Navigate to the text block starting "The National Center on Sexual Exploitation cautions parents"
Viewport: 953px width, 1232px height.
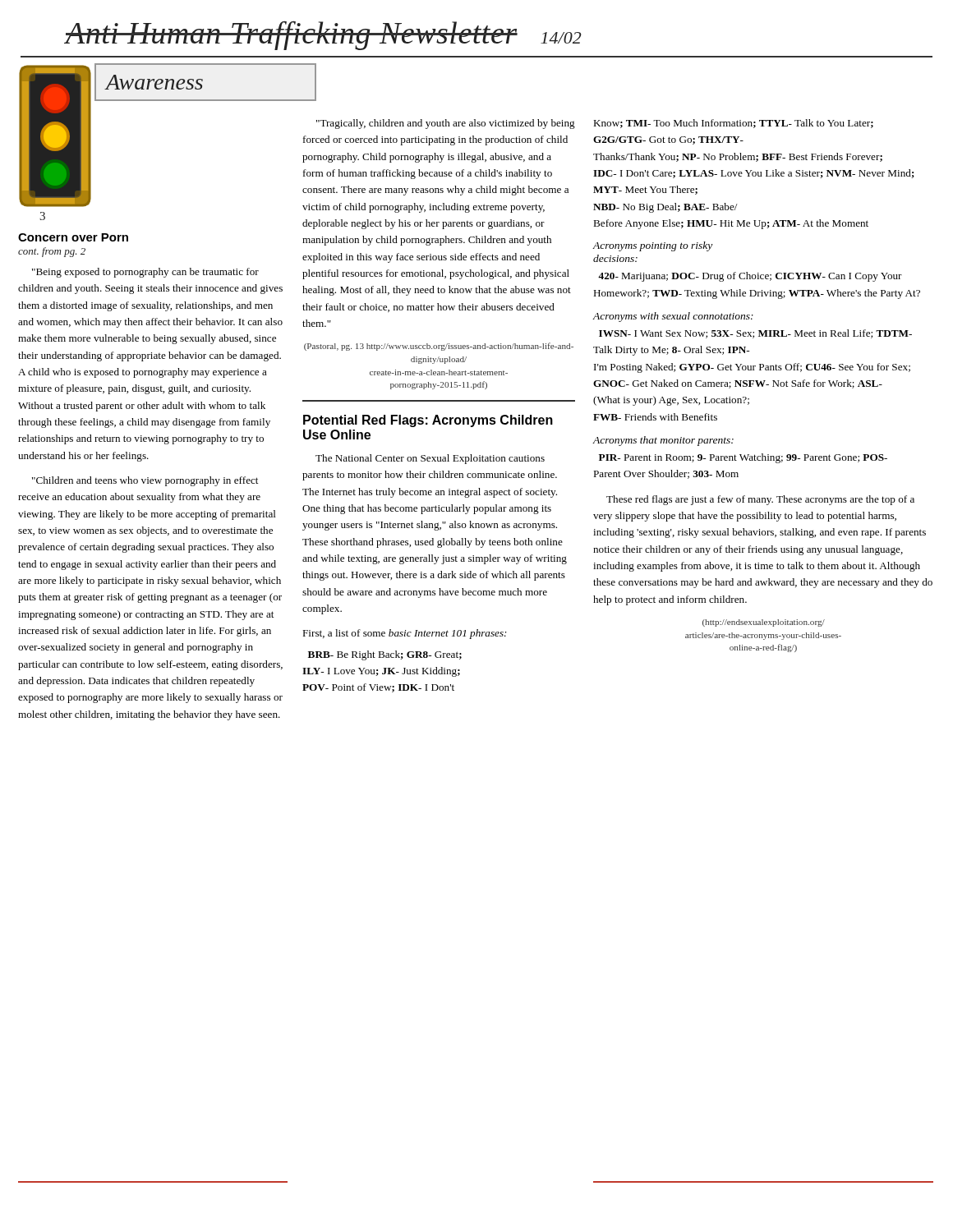pyautogui.click(x=439, y=534)
